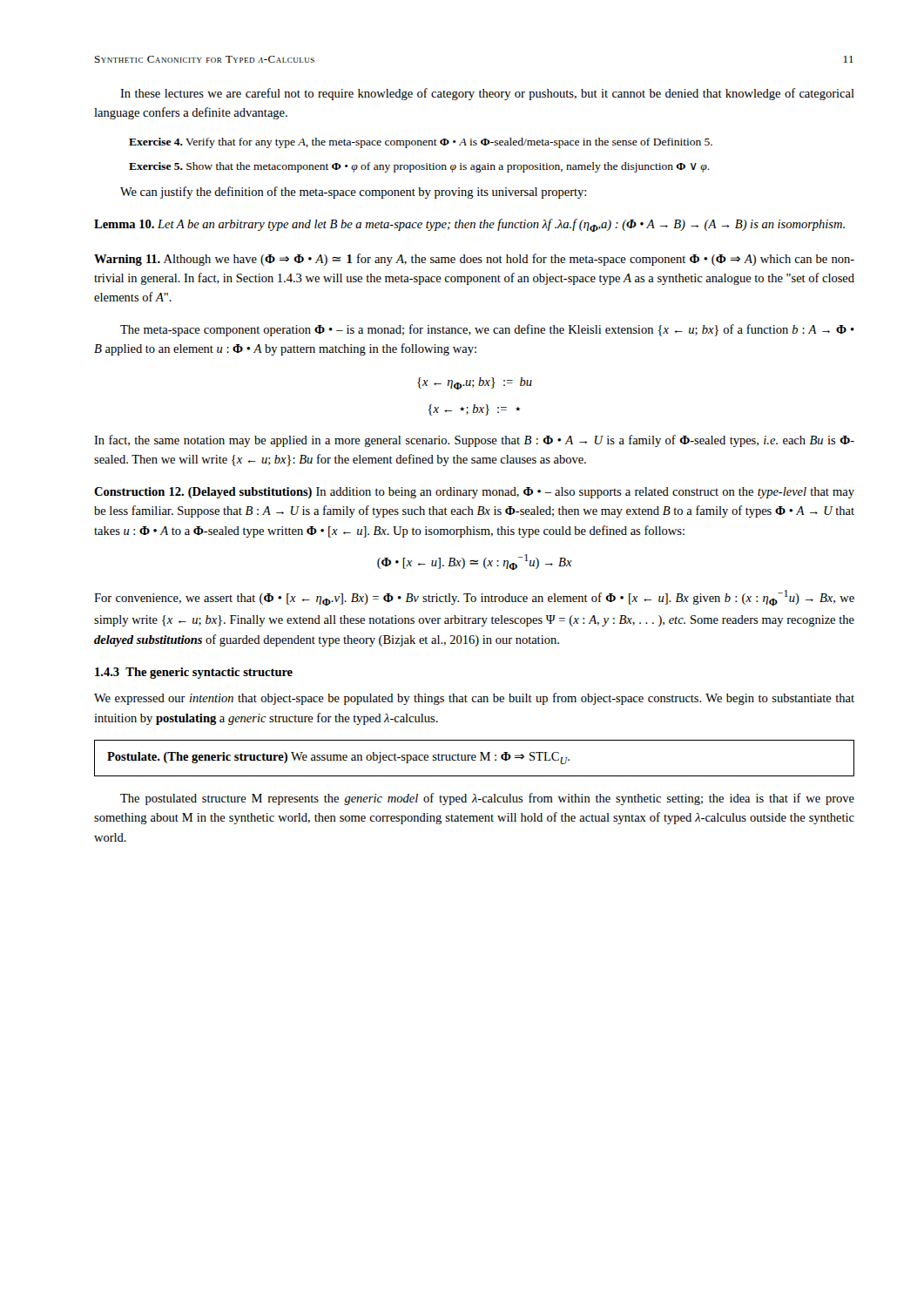Find the block on this page that starts "Exercise 4. Verify that for any type"
Screen dimensions: 1307x924
pyautogui.click(x=421, y=142)
